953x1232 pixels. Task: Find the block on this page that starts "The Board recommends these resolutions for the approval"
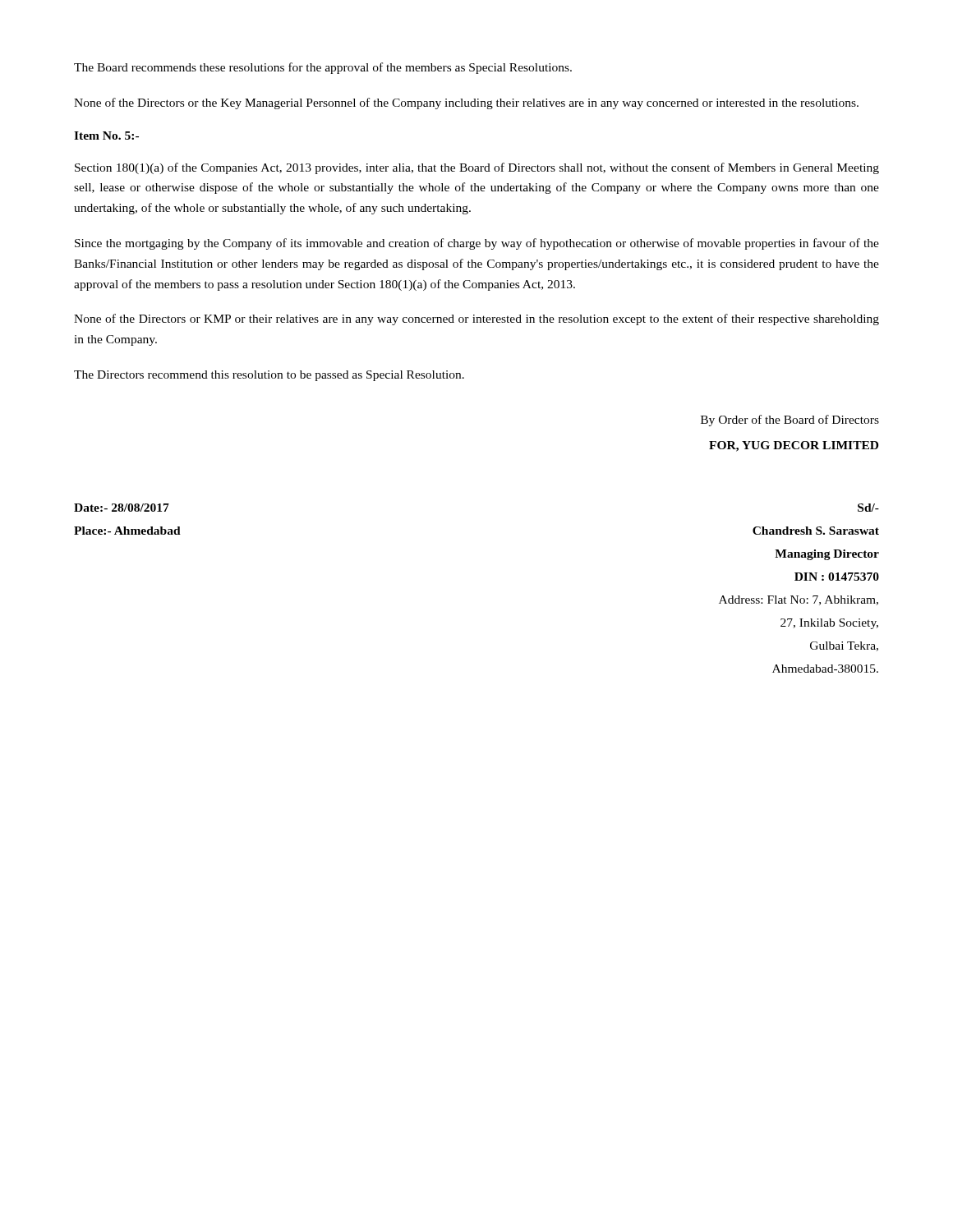click(x=323, y=67)
